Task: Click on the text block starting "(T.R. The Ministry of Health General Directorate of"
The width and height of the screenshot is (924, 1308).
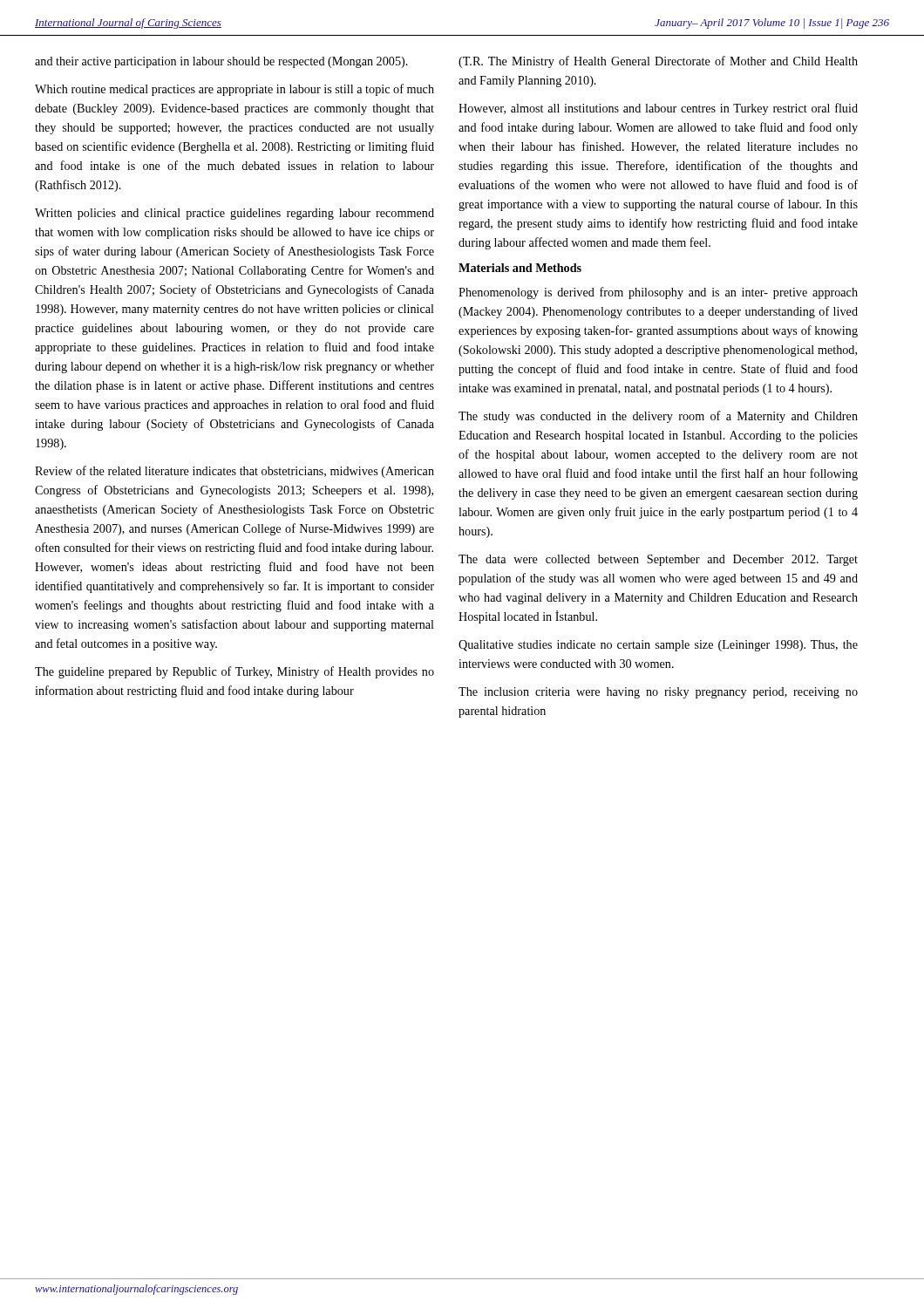Action: point(658,71)
